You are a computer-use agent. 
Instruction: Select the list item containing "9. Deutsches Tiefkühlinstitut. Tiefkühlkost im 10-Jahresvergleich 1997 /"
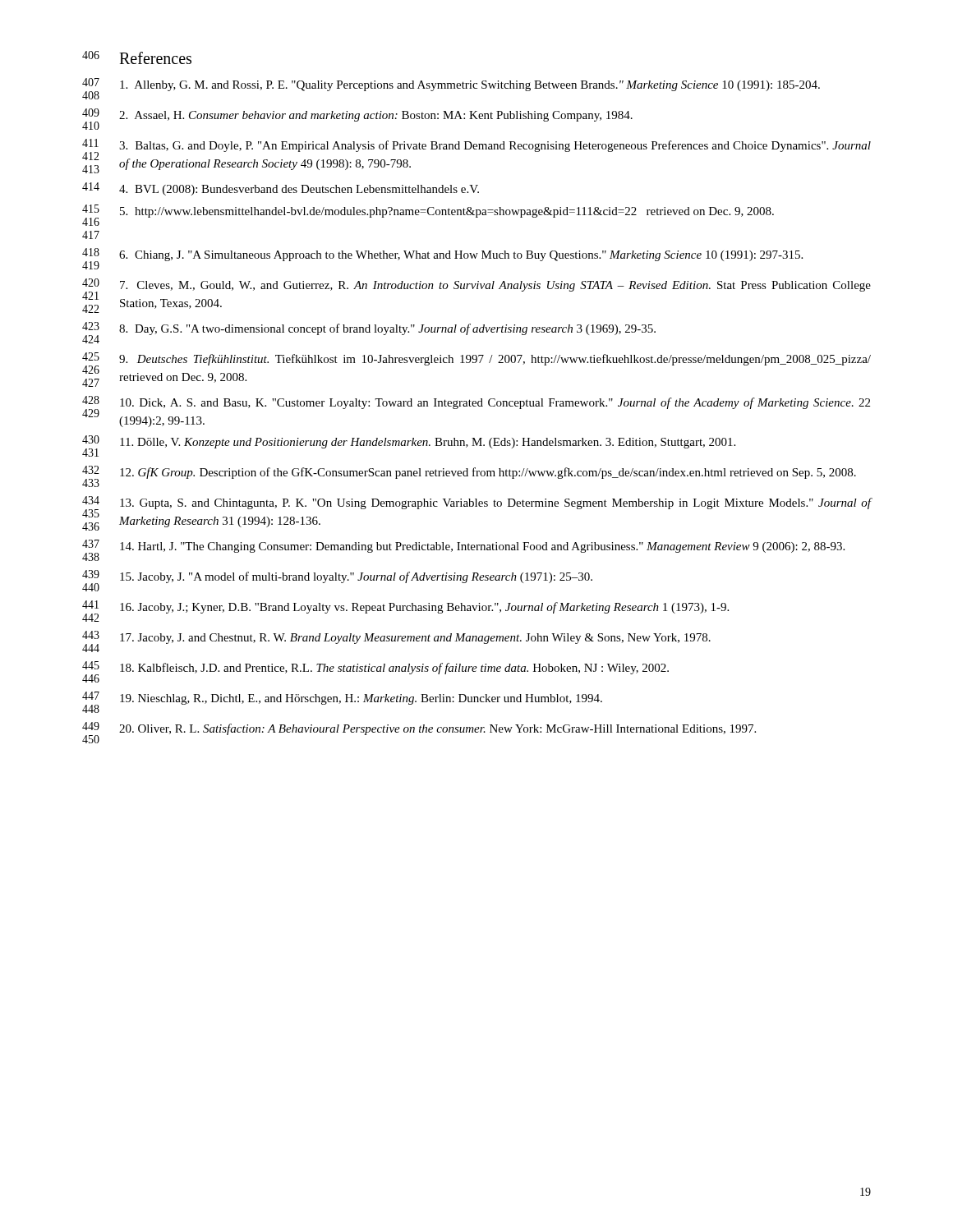tap(495, 368)
